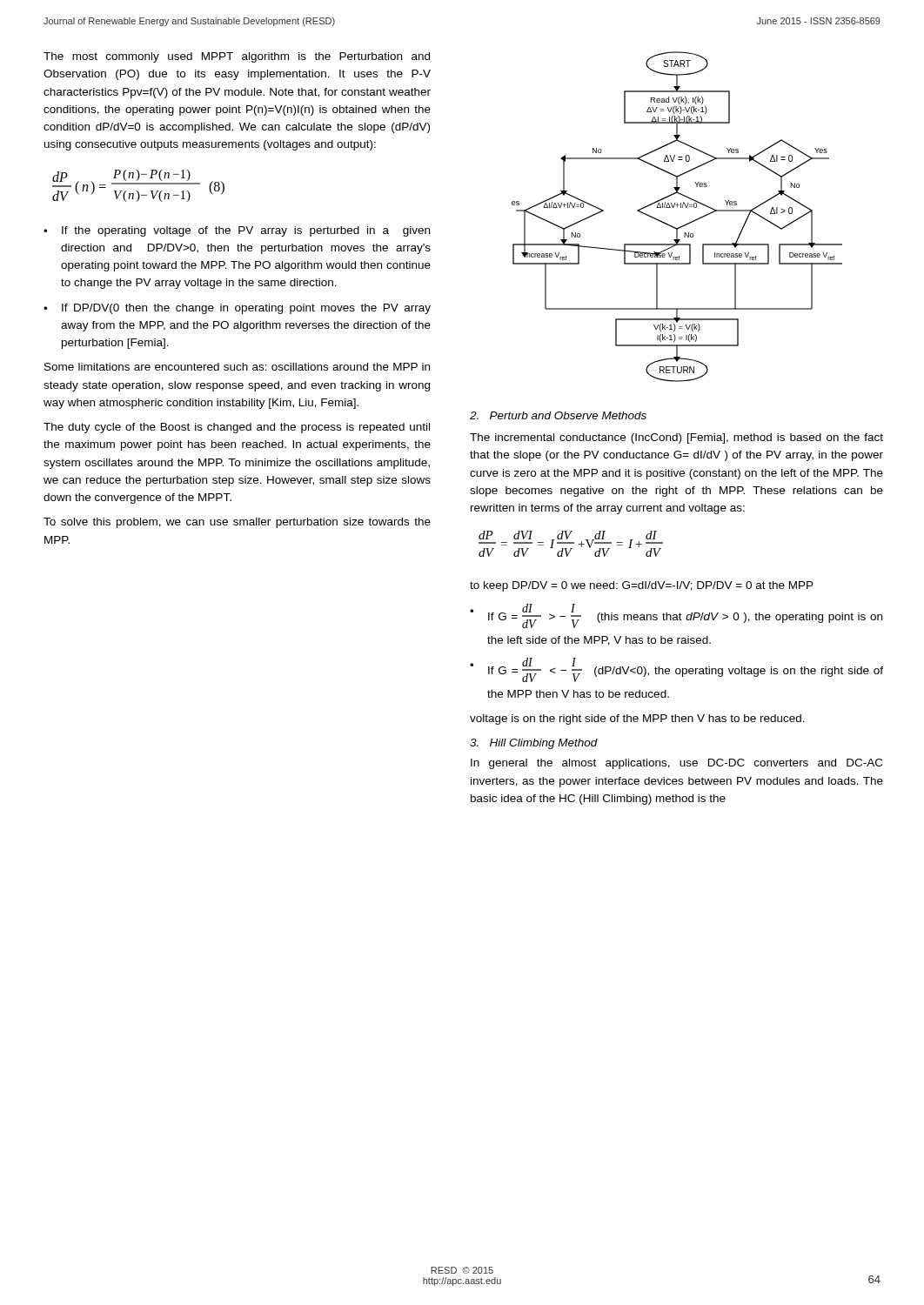Click on the block starting "• If DP/DV(0 then the change in operating"
The image size is (924, 1305).
[237, 325]
